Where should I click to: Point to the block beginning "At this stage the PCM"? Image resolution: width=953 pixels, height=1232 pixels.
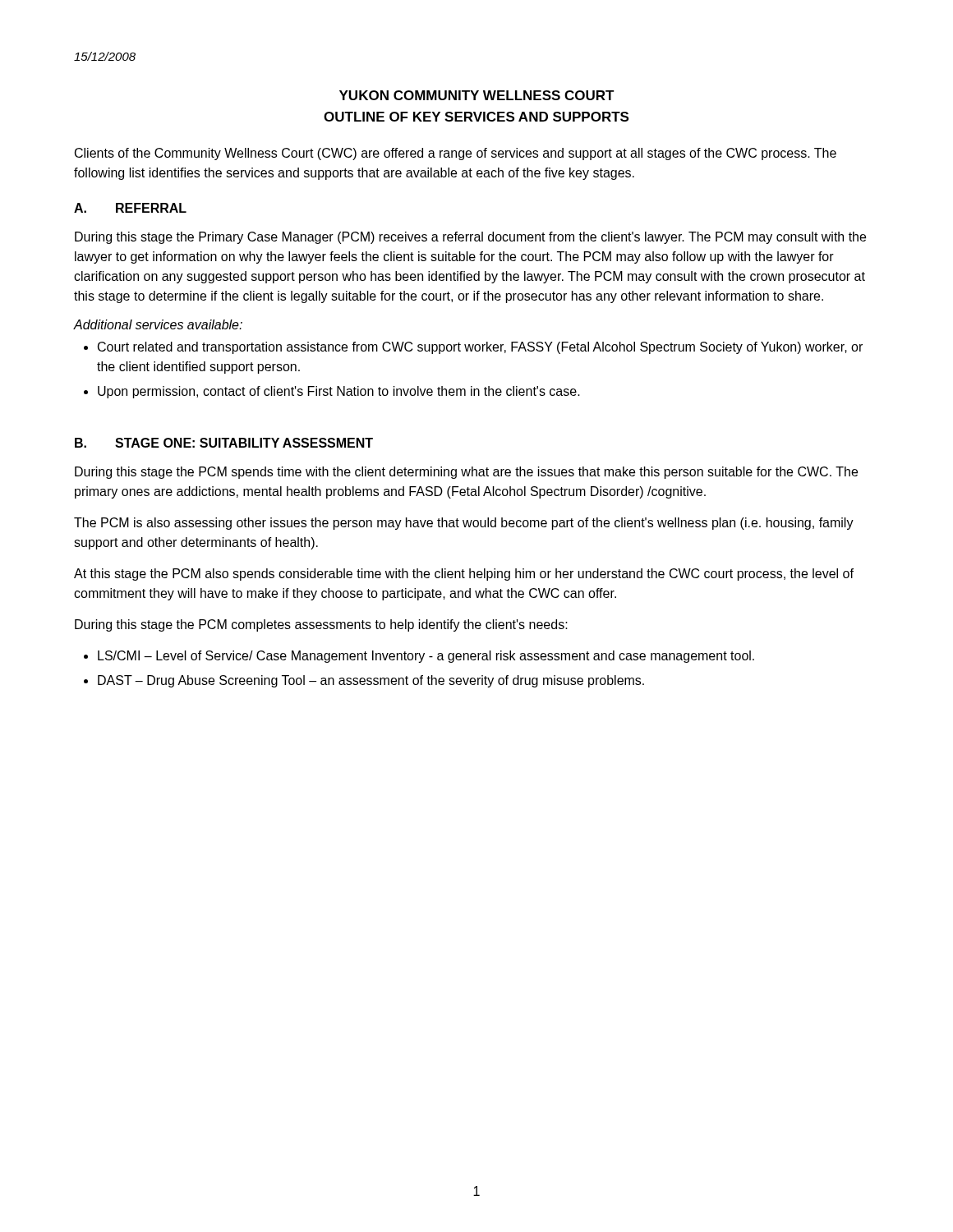click(x=464, y=584)
